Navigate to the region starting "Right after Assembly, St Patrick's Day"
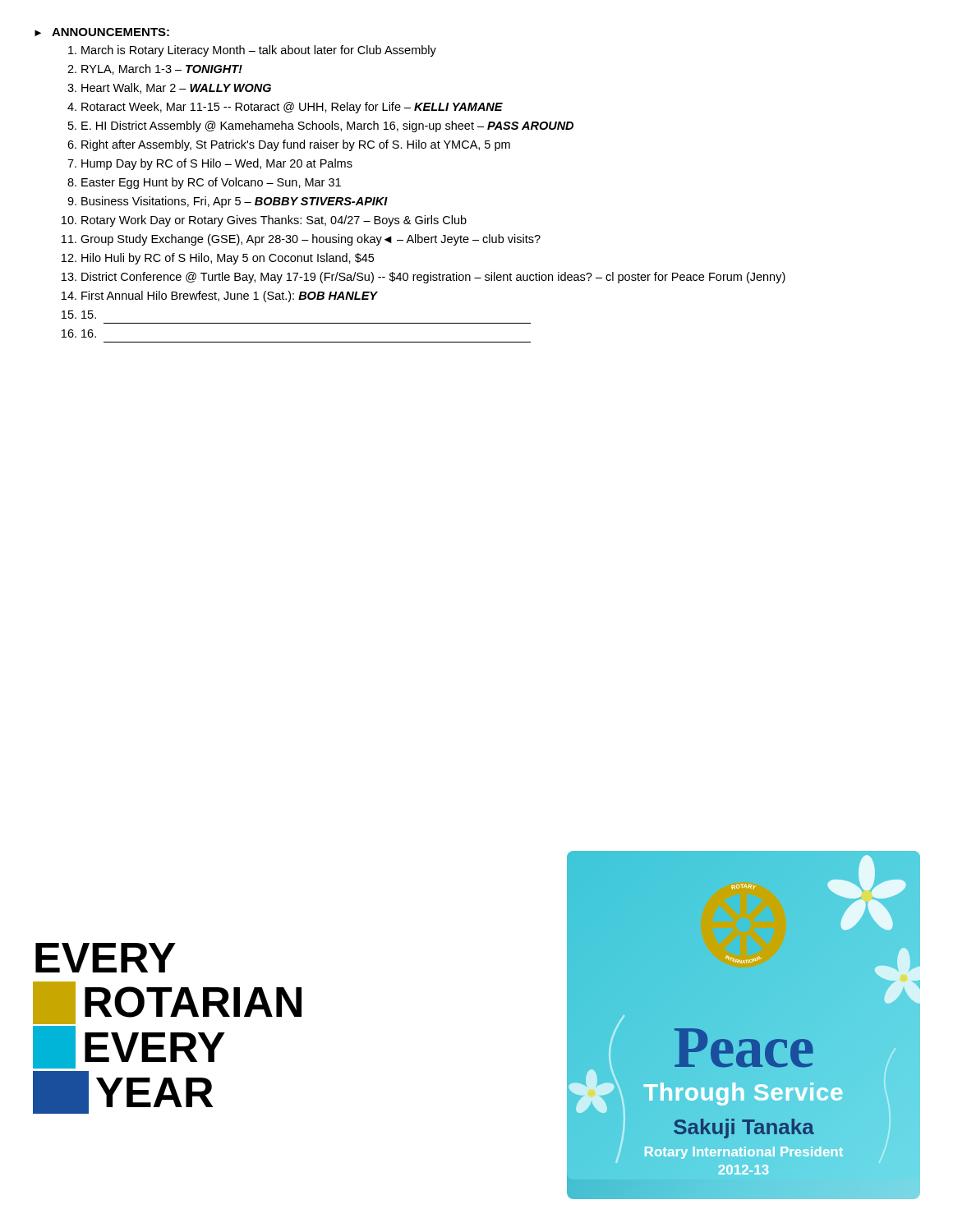This screenshot has width=953, height=1232. point(296,145)
